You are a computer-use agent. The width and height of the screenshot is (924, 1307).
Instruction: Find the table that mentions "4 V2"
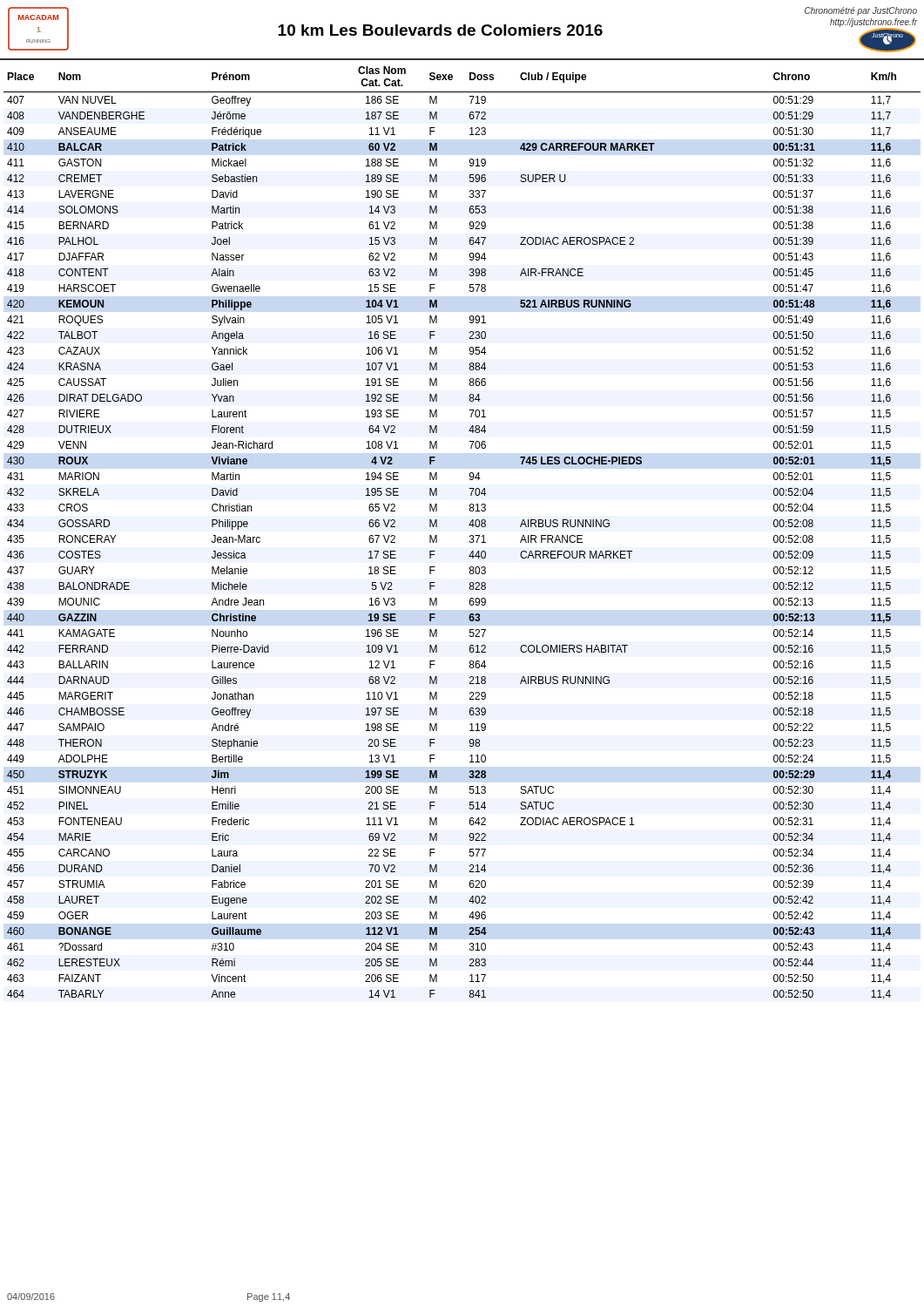(x=462, y=532)
